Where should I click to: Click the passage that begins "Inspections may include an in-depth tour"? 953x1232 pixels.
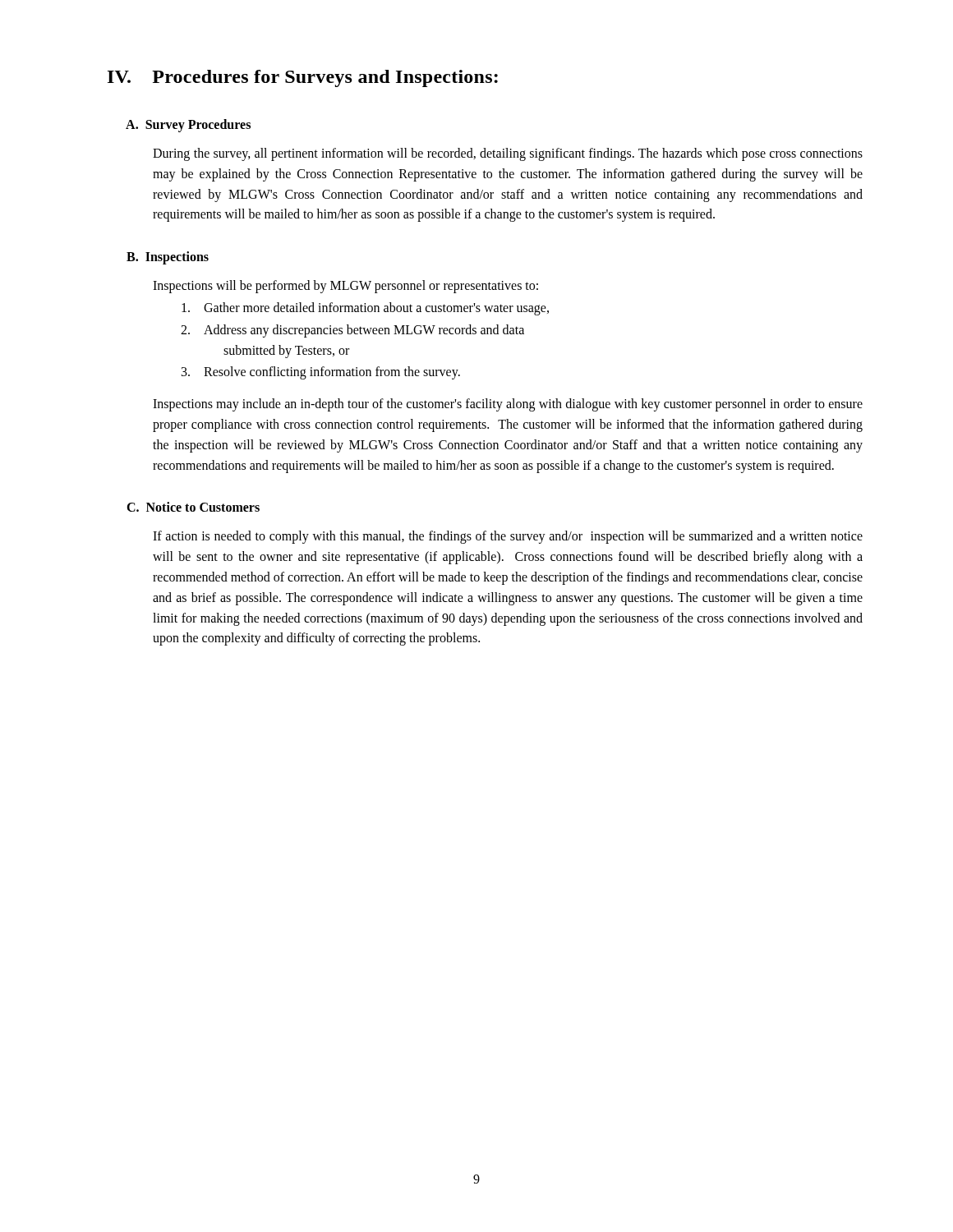pos(508,434)
